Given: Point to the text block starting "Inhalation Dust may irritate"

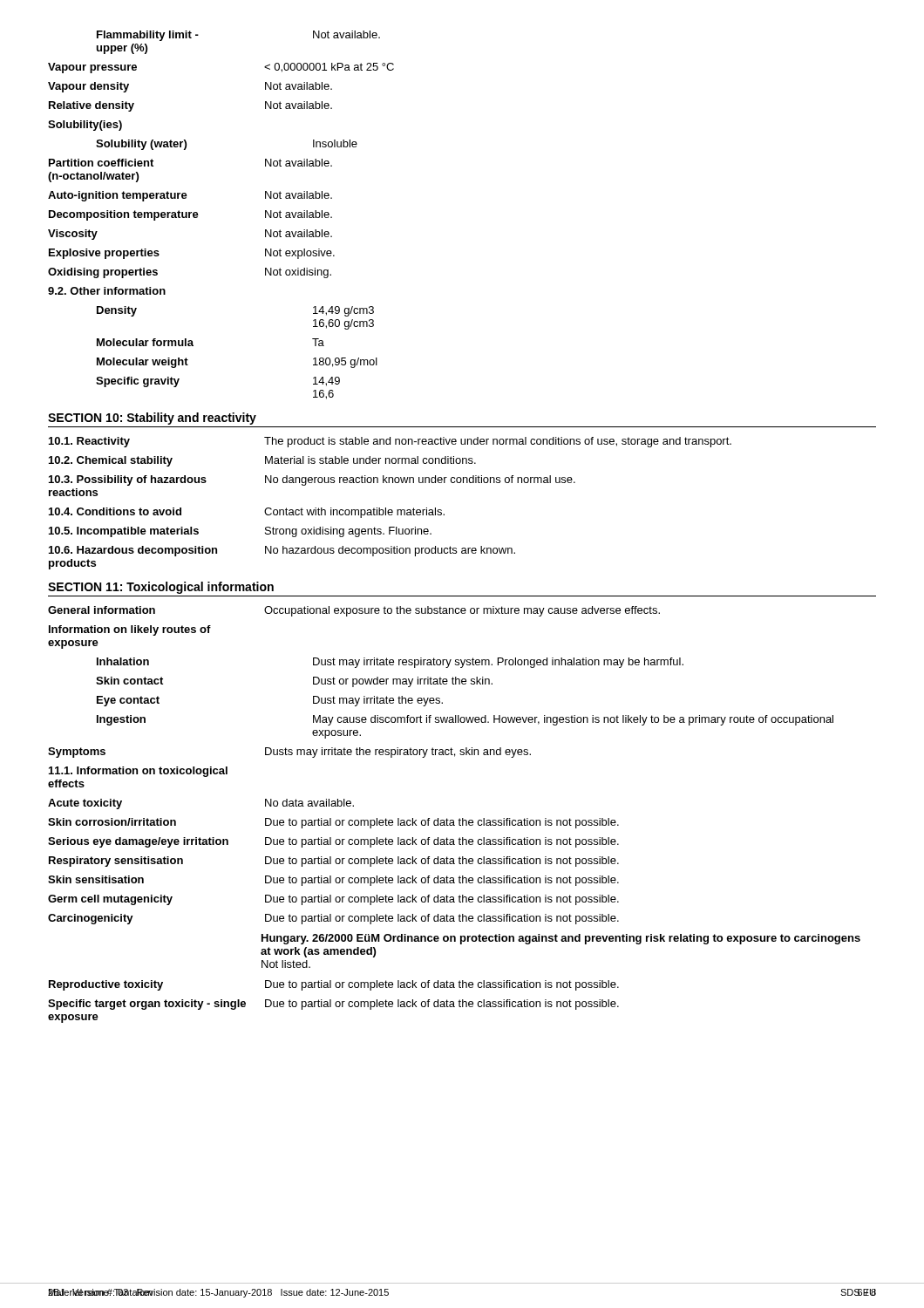Looking at the screenshot, I should pyautogui.click(x=462, y=661).
